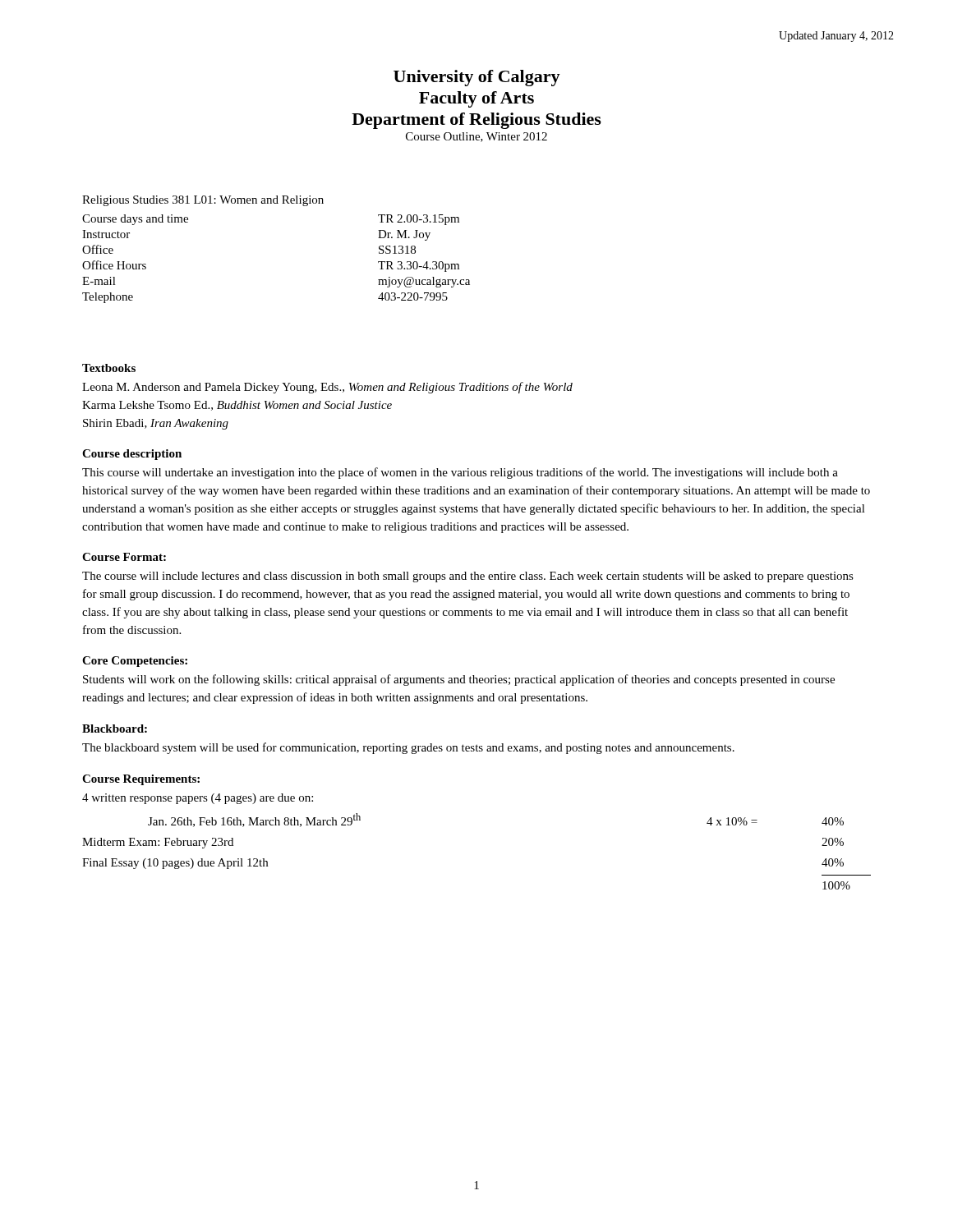953x1232 pixels.
Task: Locate the passage starting "The course will"
Action: click(x=476, y=603)
